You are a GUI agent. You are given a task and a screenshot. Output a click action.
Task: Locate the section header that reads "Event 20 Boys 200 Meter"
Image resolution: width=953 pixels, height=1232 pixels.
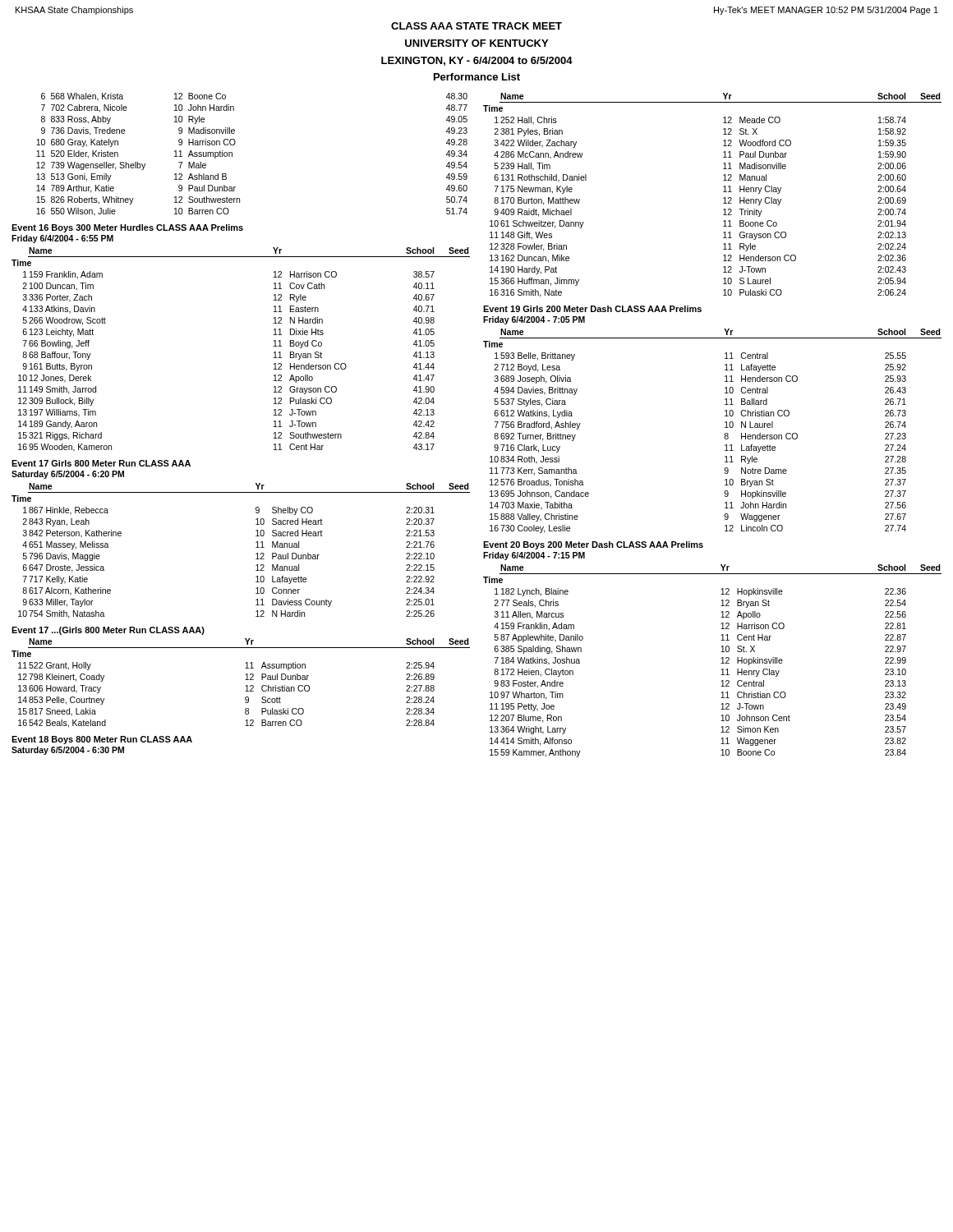(x=593, y=545)
